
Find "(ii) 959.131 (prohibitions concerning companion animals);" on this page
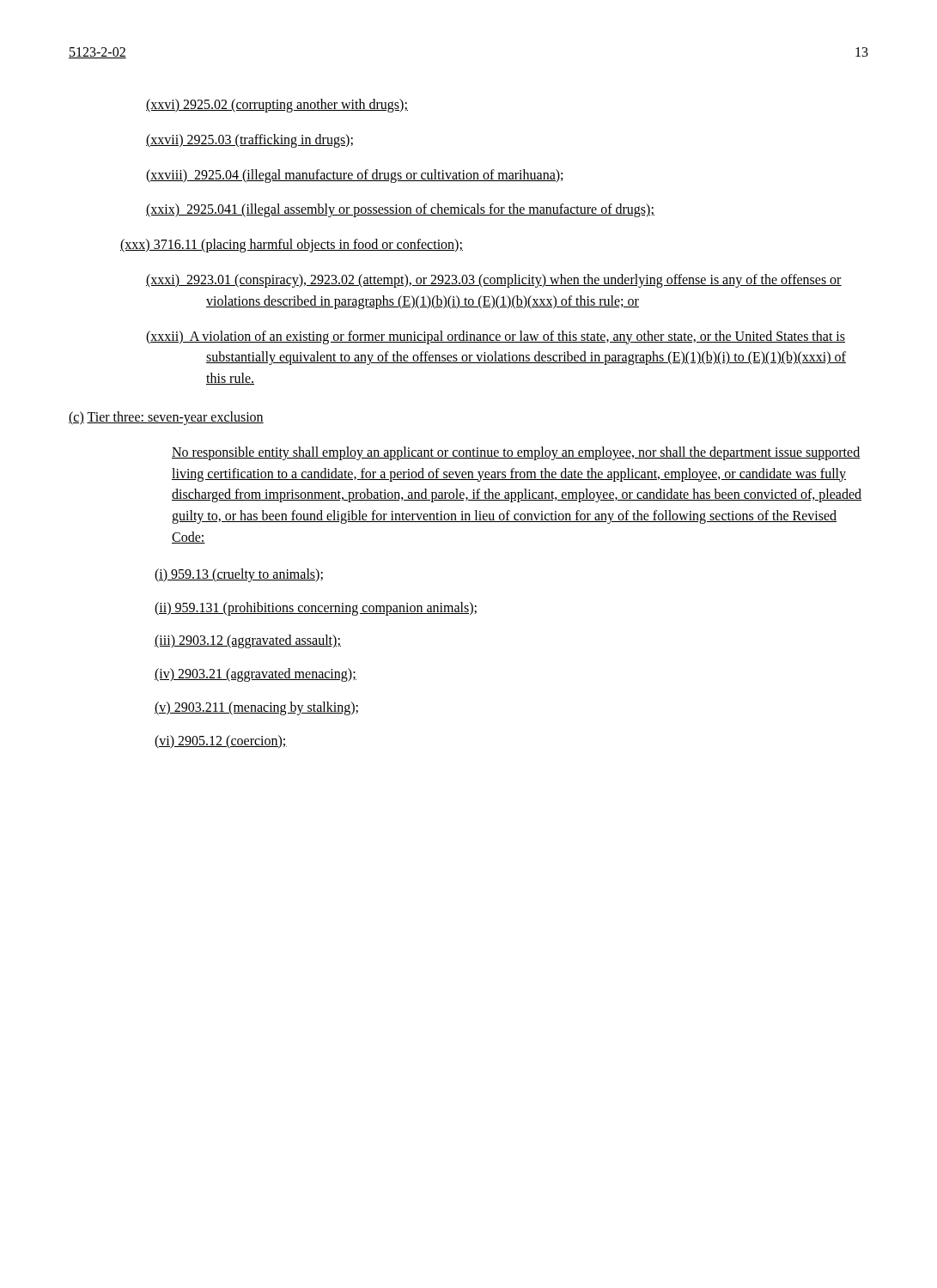pyautogui.click(x=342, y=607)
